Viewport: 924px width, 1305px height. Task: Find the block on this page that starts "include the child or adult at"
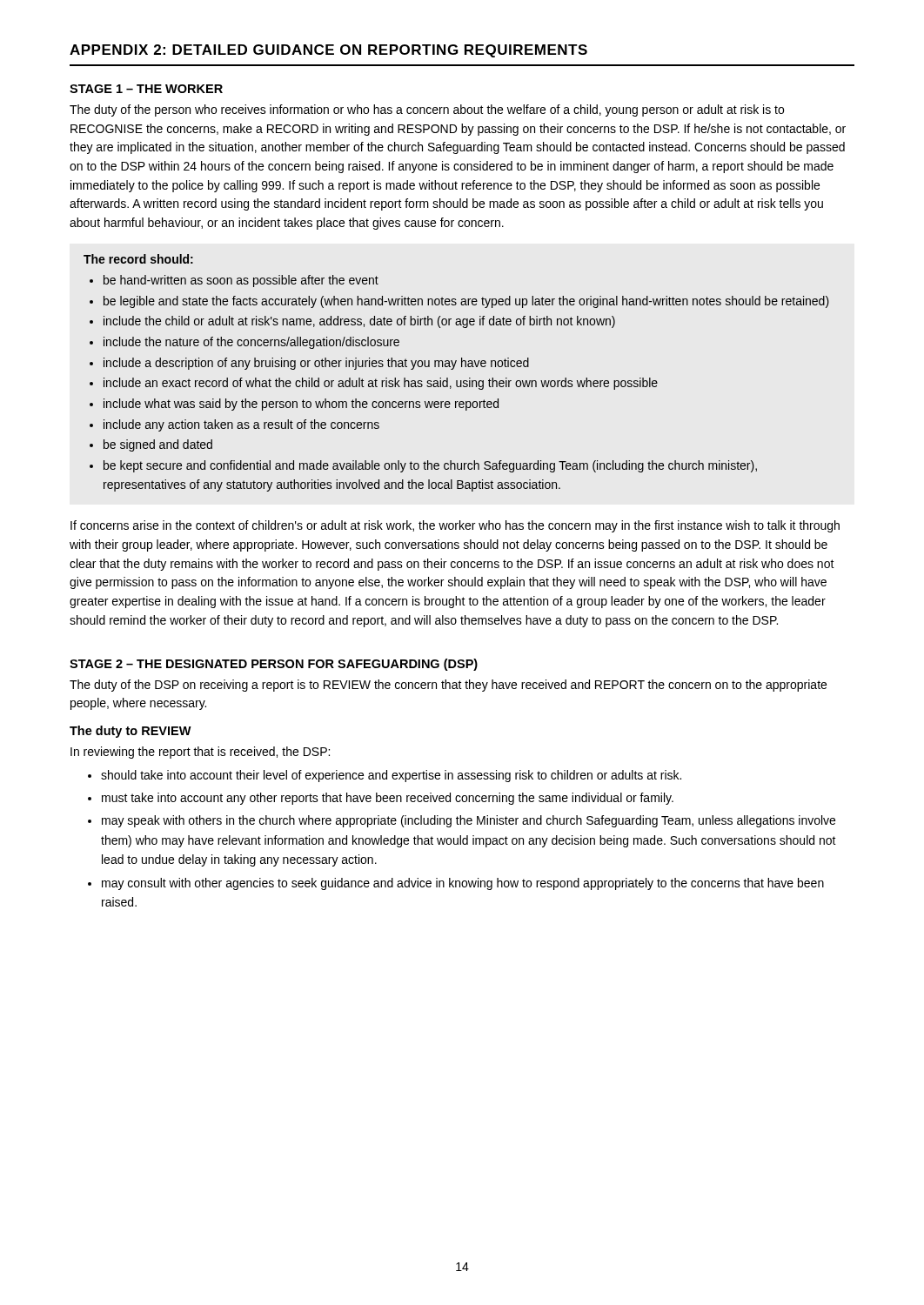pyautogui.click(x=472, y=322)
